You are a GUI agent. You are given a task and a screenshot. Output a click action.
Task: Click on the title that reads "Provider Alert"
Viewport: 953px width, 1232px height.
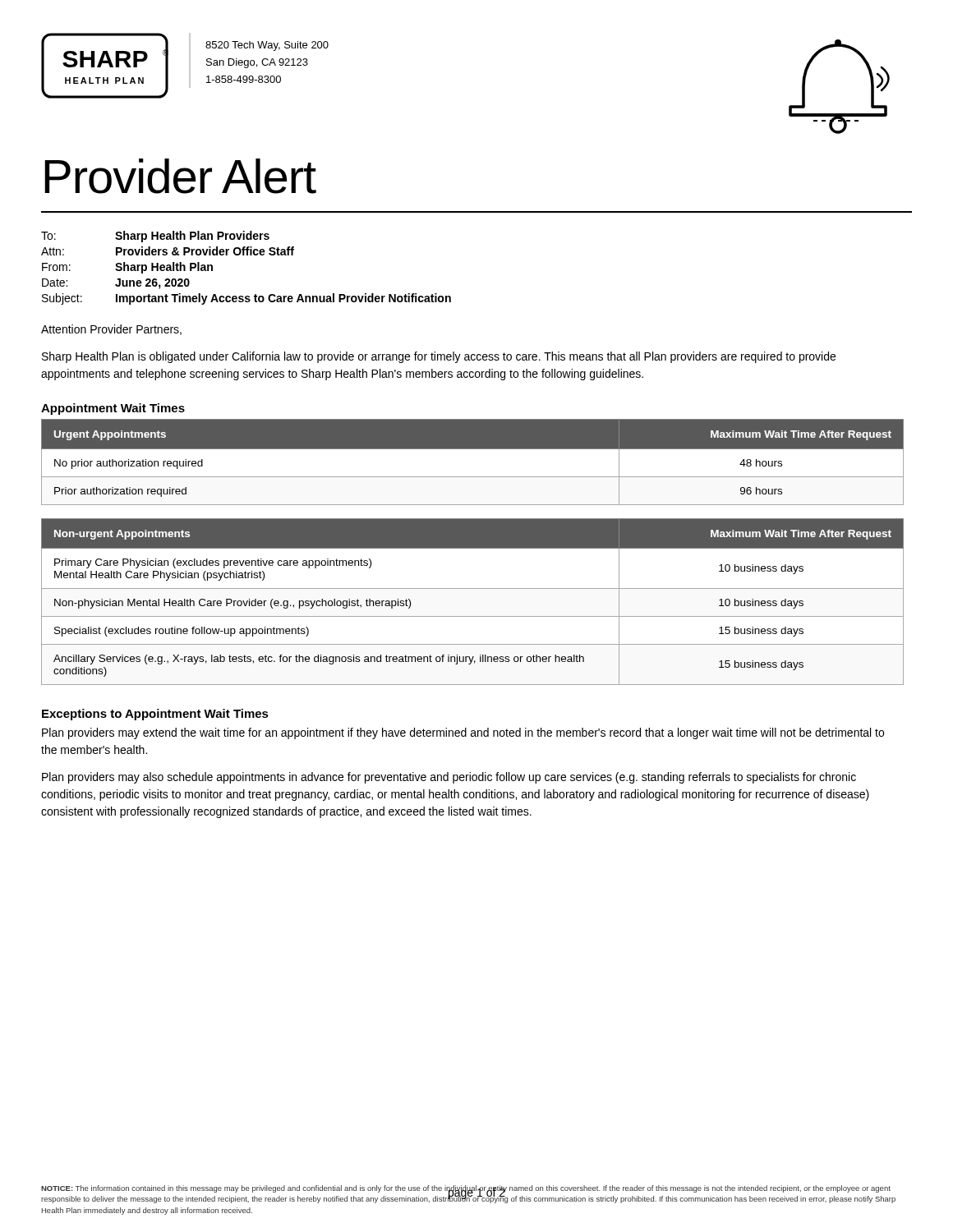click(178, 176)
